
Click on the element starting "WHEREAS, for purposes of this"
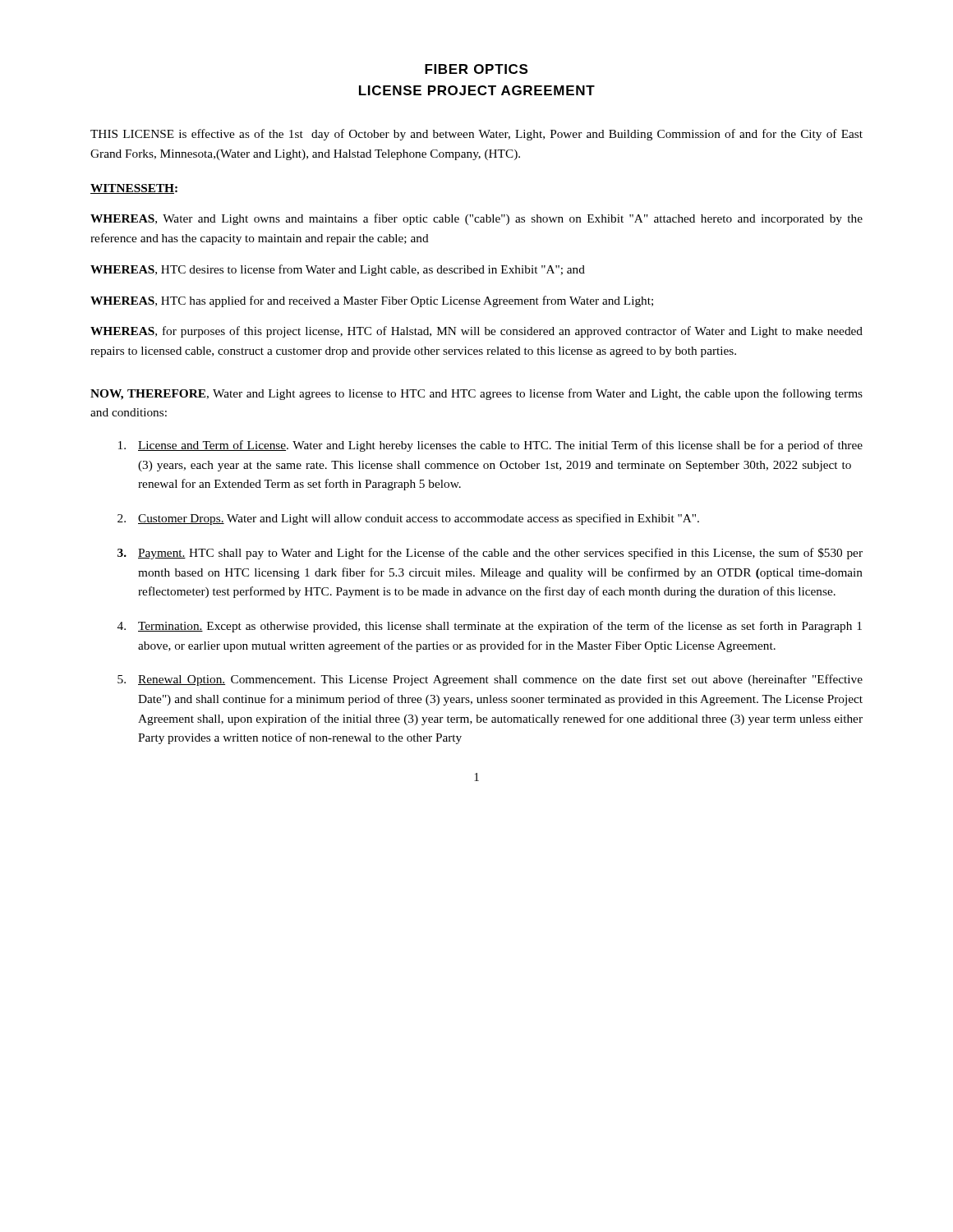coord(476,340)
